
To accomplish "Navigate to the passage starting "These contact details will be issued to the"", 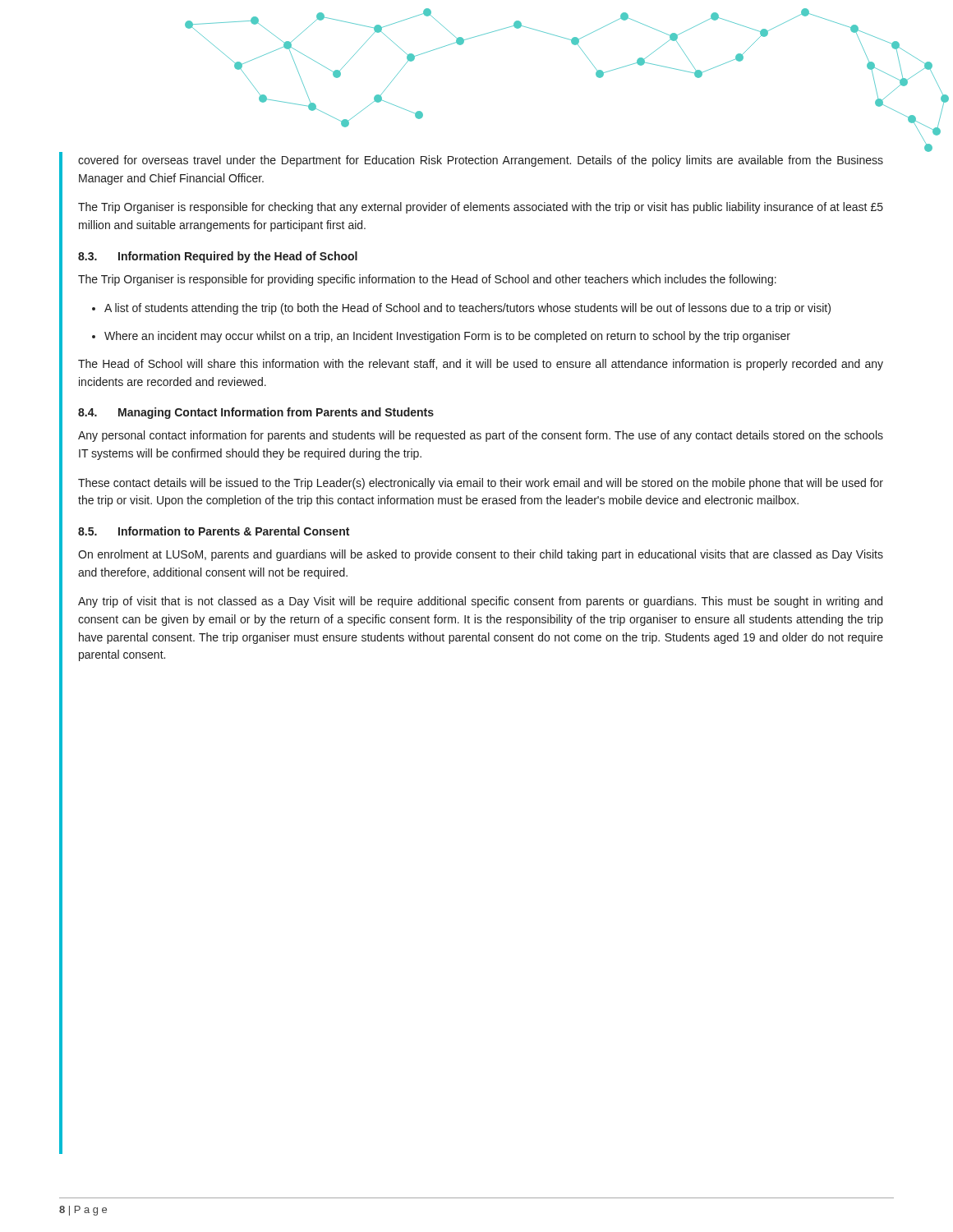I will (x=481, y=492).
